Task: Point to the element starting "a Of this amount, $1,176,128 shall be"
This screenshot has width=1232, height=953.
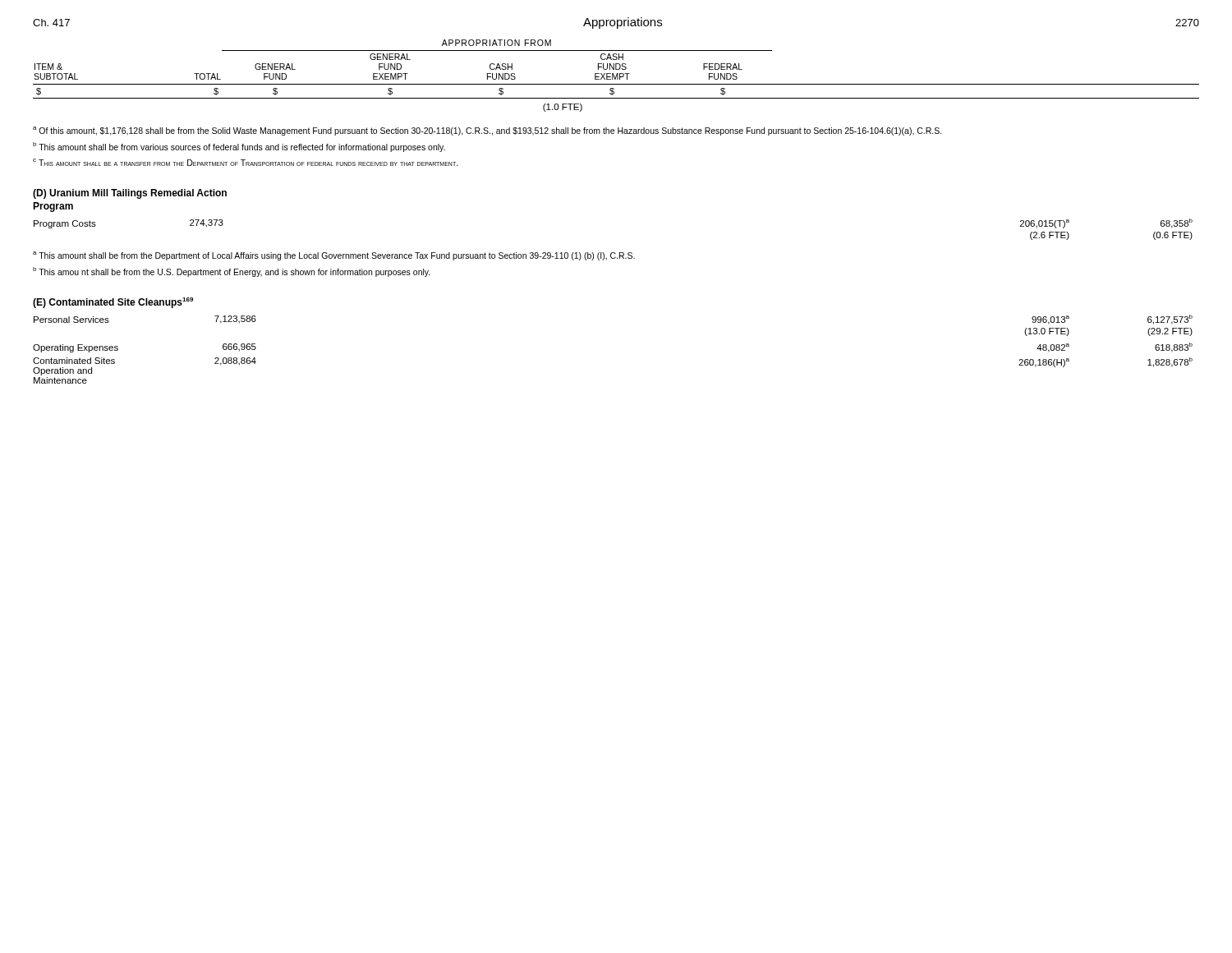Action: point(488,130)
